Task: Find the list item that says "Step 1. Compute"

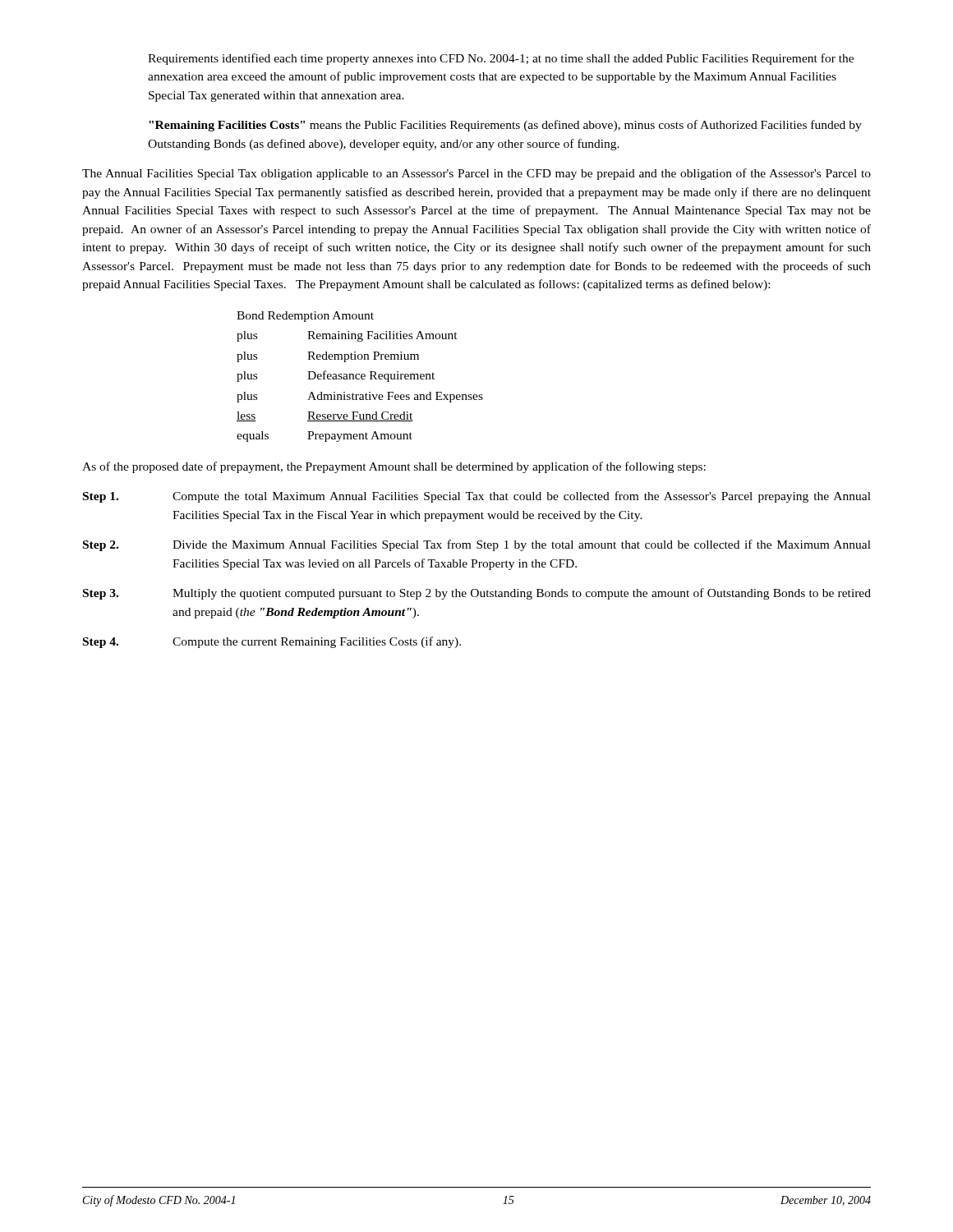Action: (x=476, y=506)
